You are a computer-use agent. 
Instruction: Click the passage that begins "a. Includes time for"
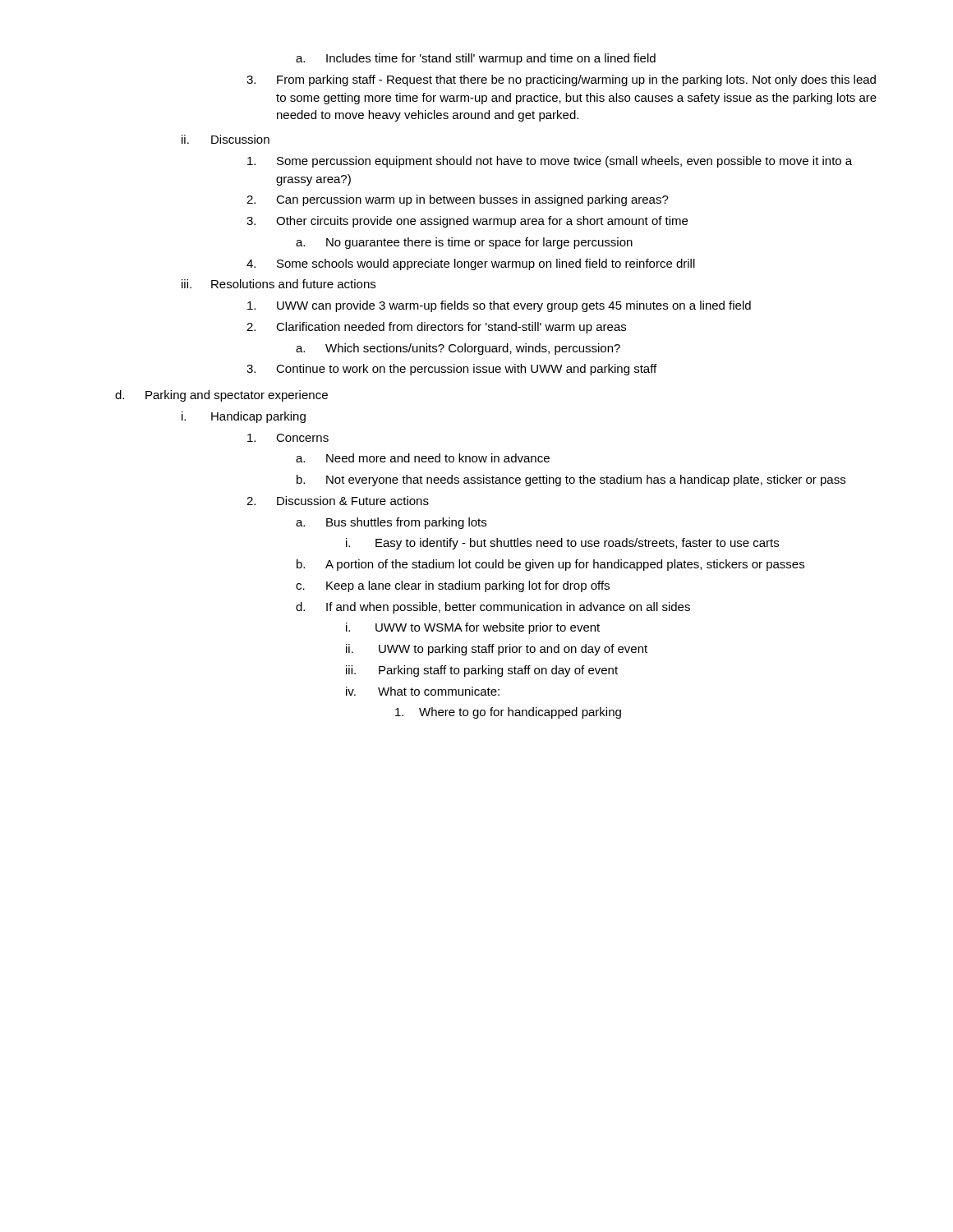pos(591,58)
